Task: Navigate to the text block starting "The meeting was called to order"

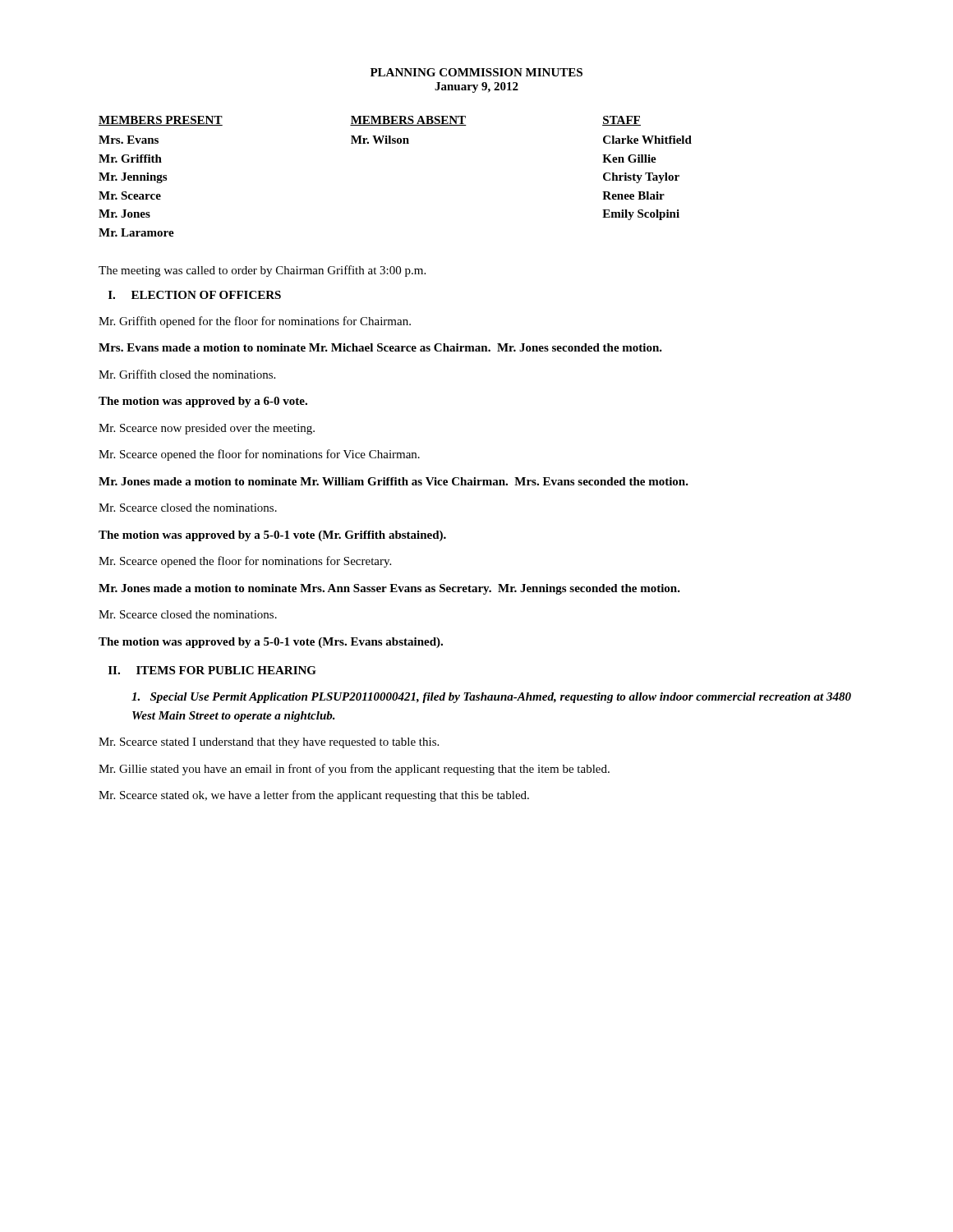Action: click(263, 270)
